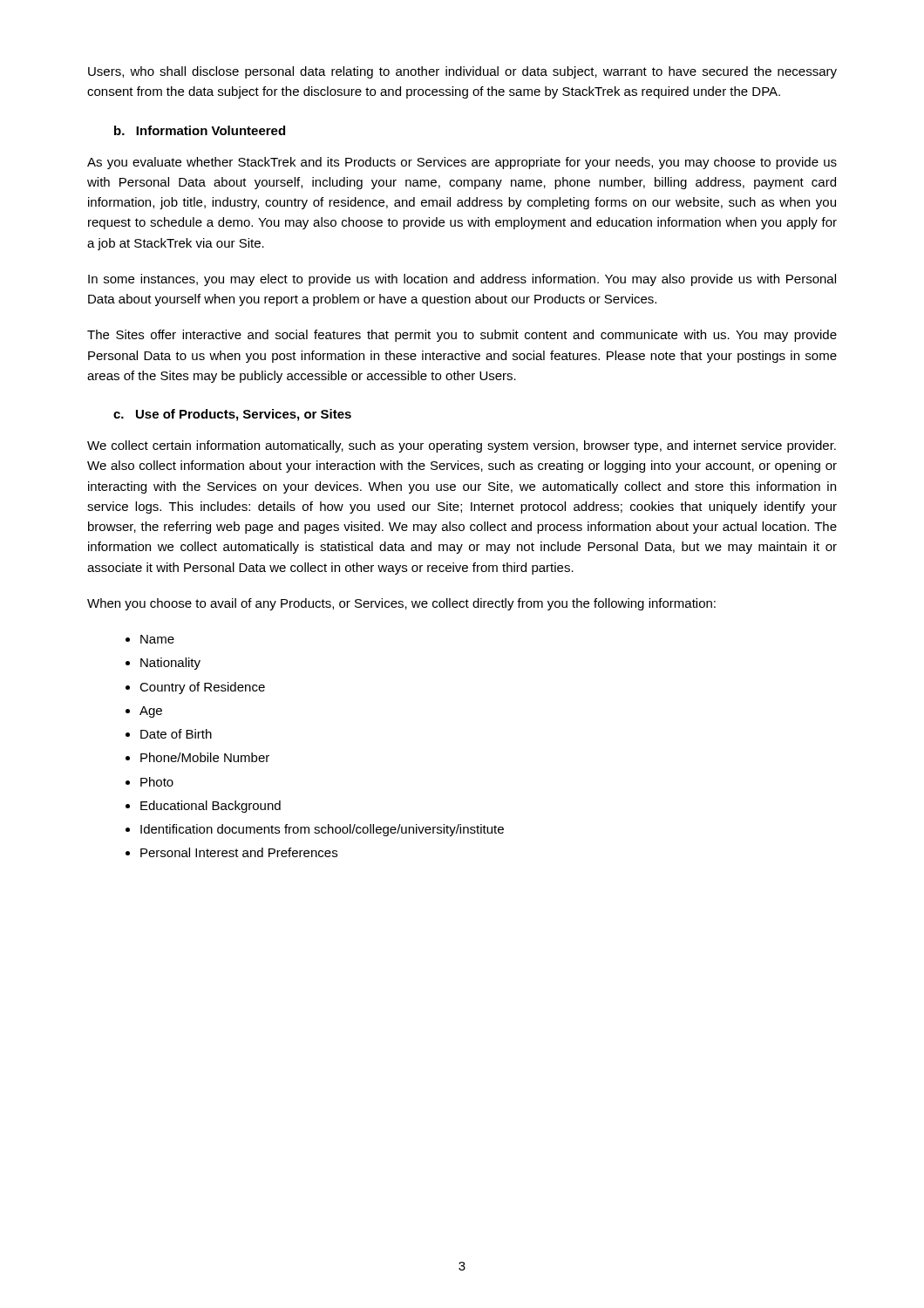Point to the block beginning "In some instances, you may elect to"
Screen dimensions: 1308x924
462,289
